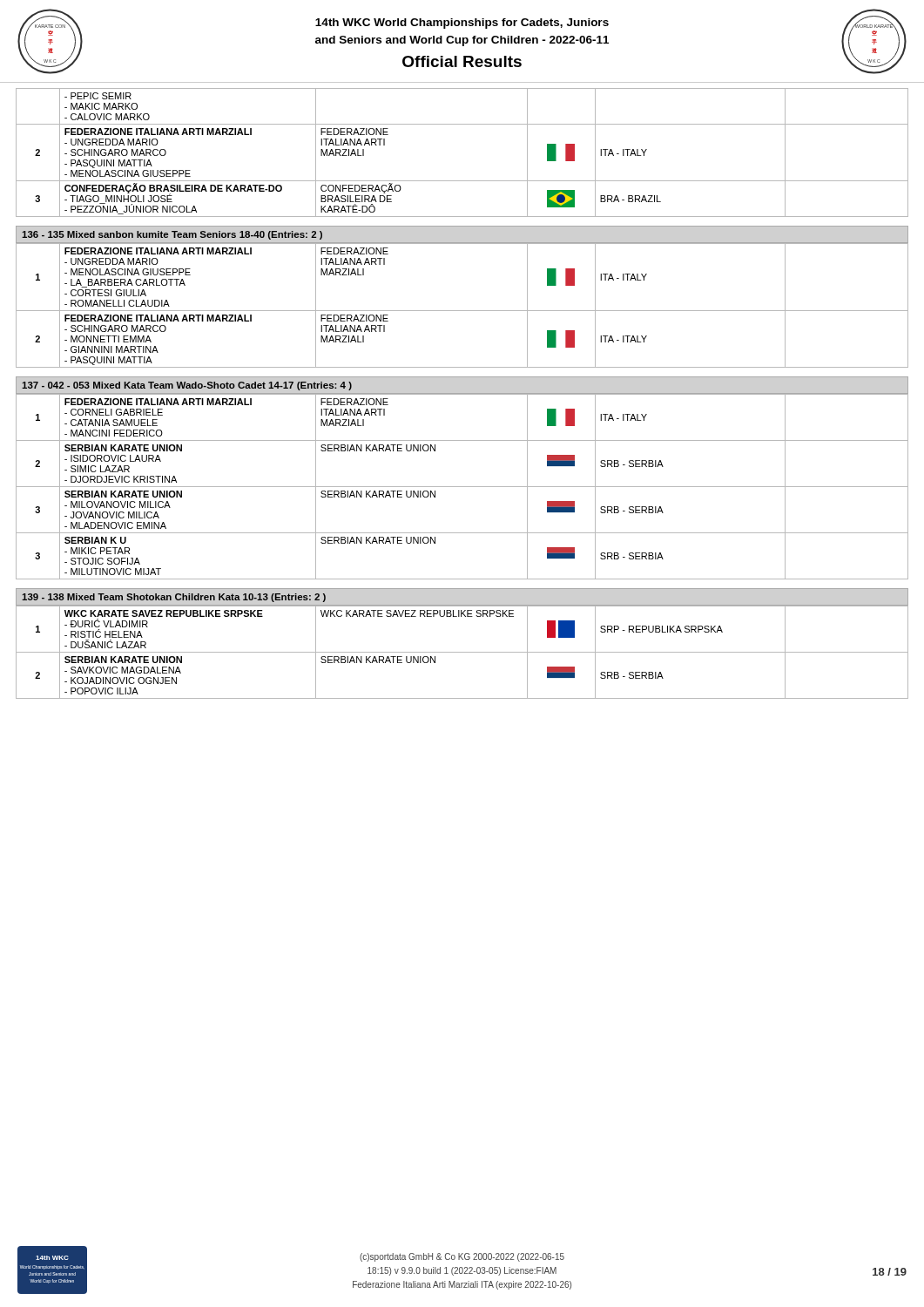Navigate to the block starting "139 - 138 Mixed Team Shotokan"
This screenshot has width=924, height=1307.
point(174,597)
